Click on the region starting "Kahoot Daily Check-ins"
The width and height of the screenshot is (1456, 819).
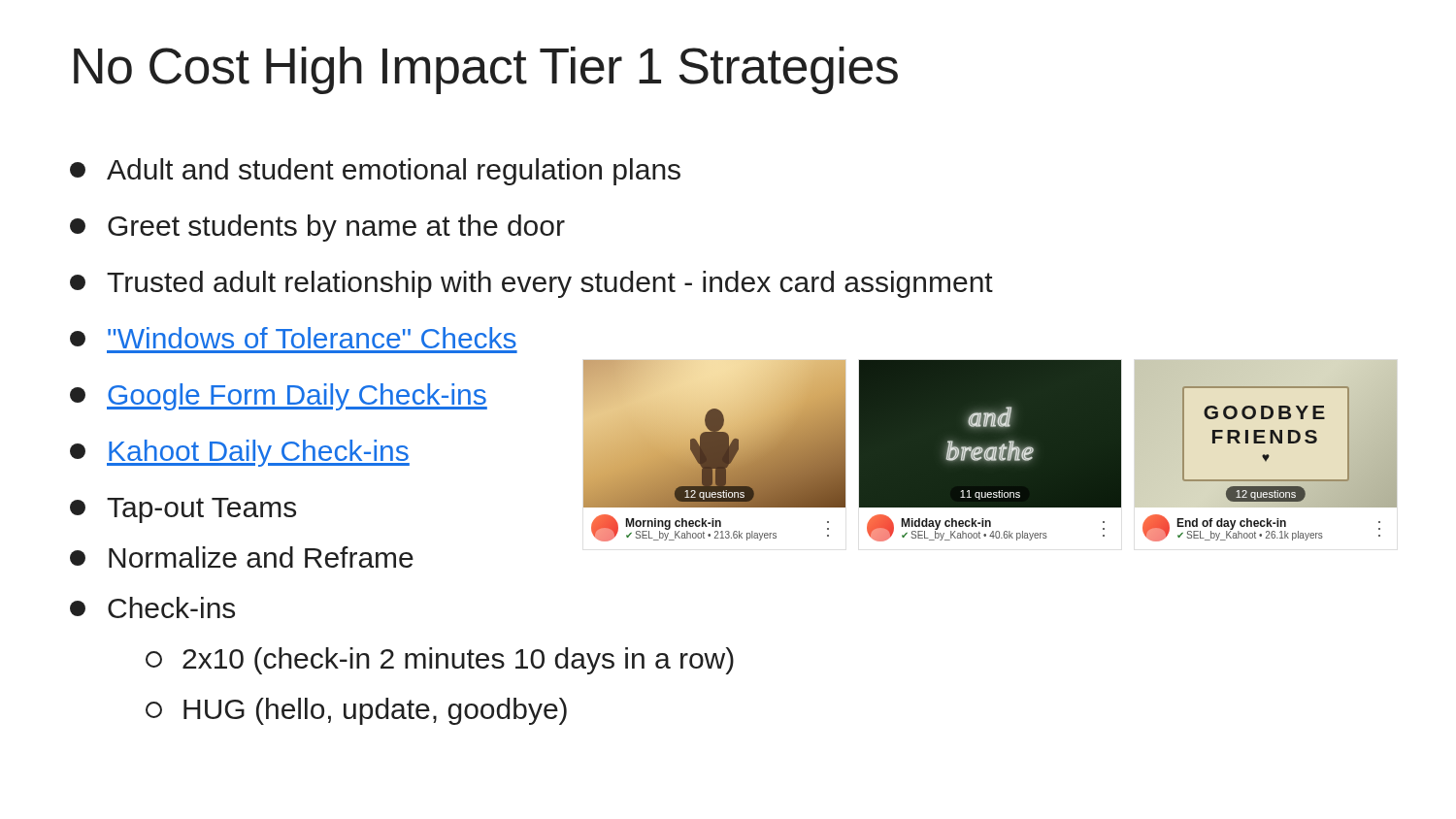[x=240, y=451]
